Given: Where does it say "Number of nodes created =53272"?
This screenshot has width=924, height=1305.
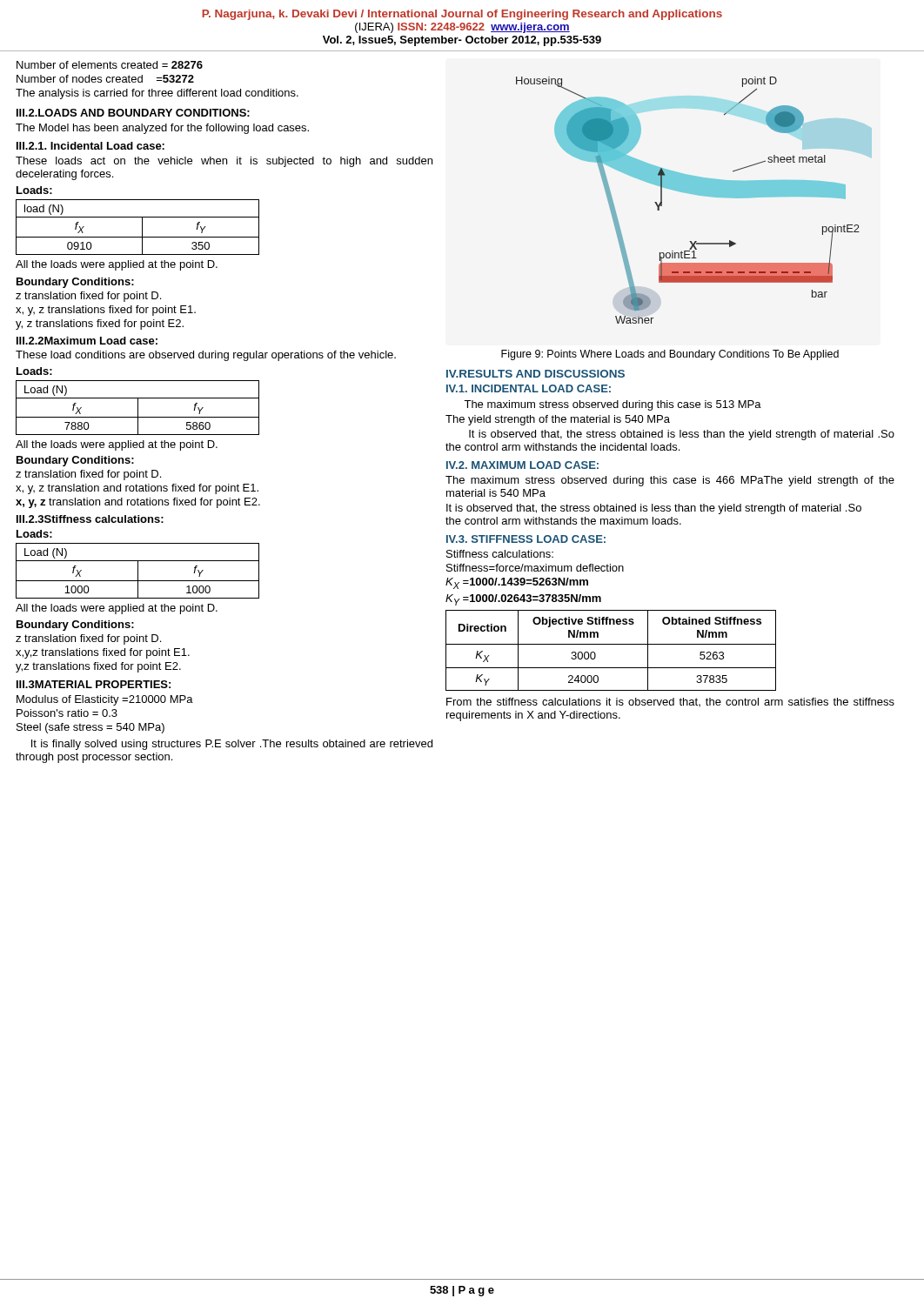Looking at the screenshot, I should (105, 79).
